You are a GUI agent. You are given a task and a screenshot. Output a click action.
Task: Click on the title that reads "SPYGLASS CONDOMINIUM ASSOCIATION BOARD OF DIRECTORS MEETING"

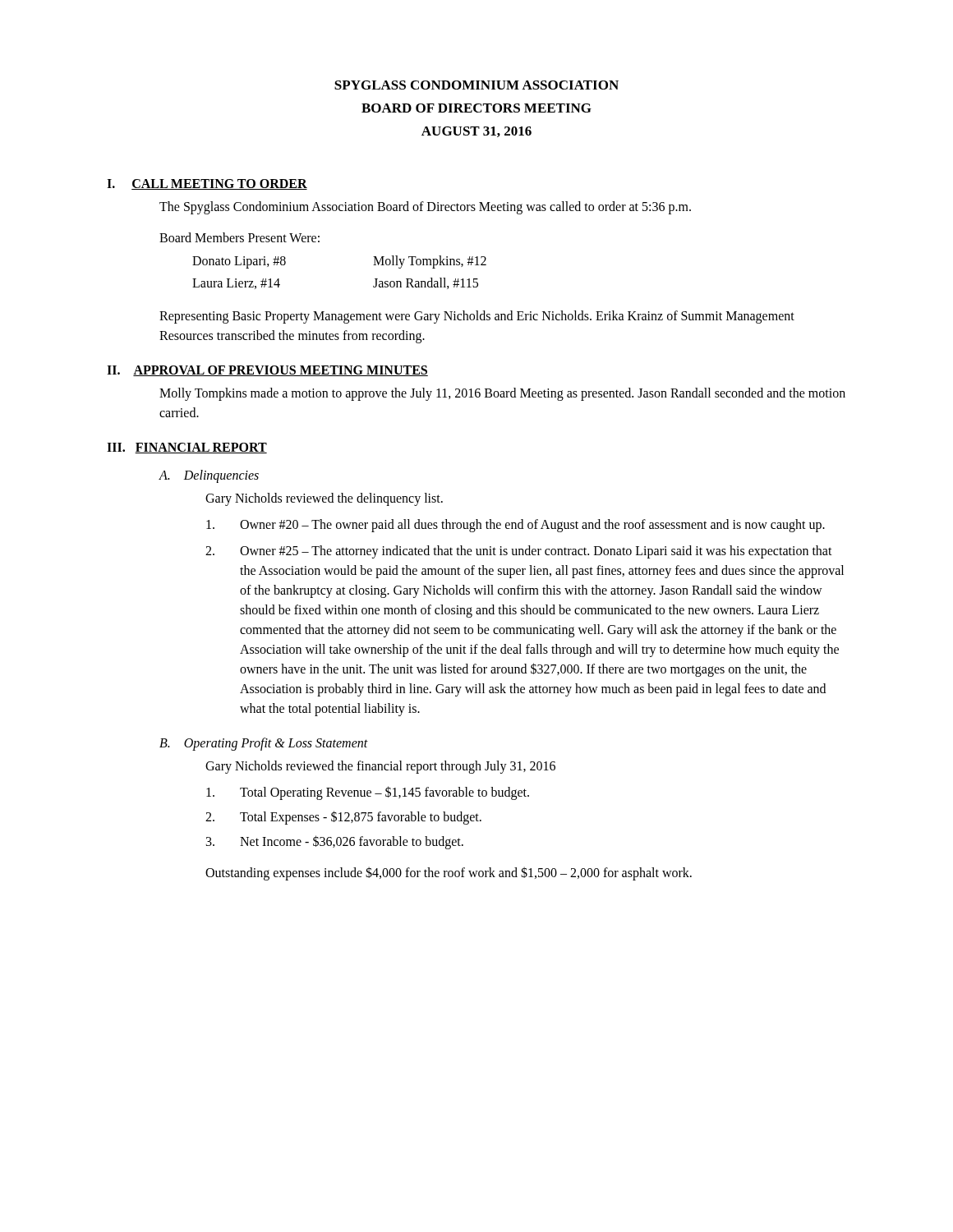point(476,108)
